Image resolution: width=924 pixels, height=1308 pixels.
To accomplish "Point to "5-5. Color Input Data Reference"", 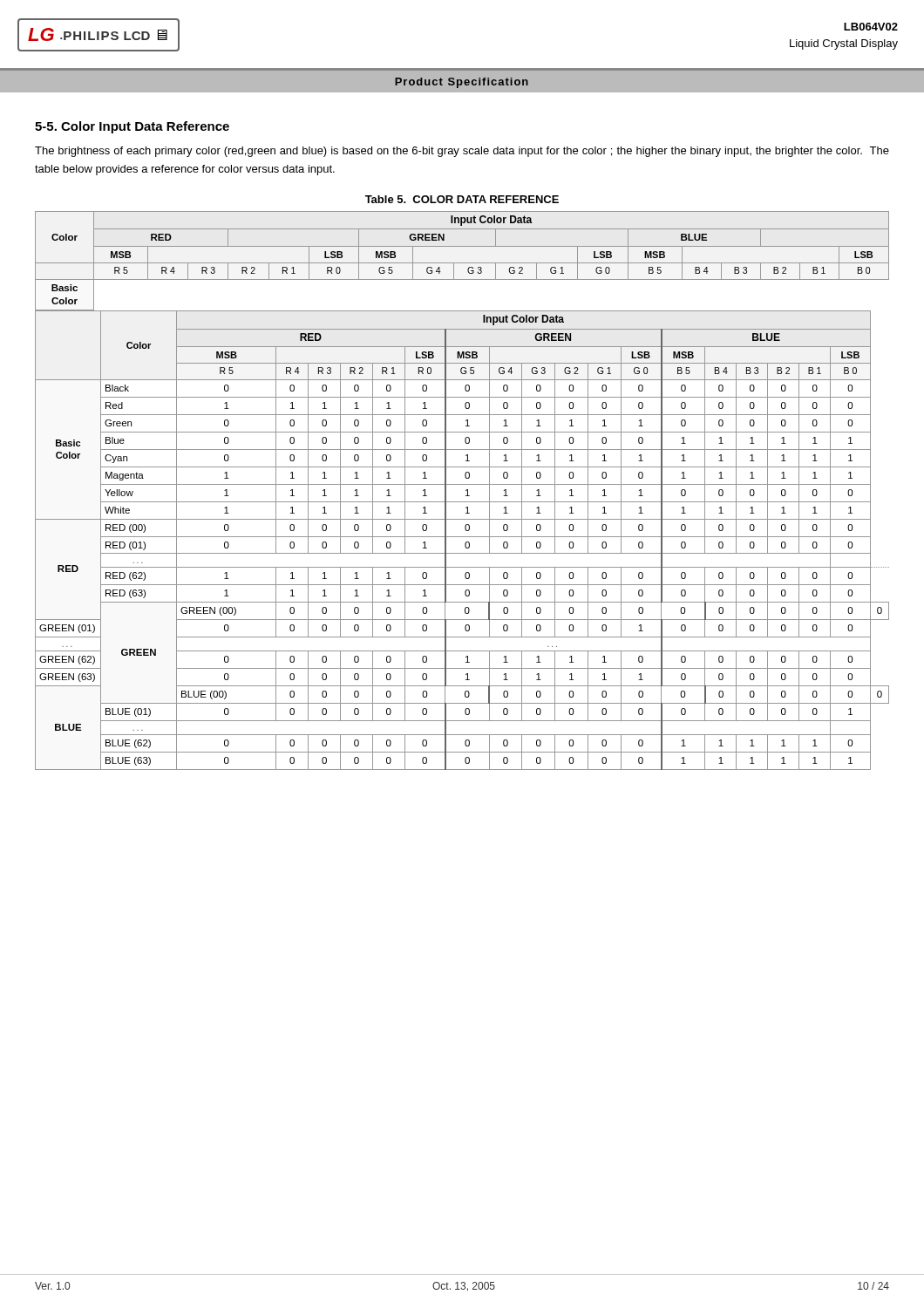I will pyautogui.click(x=132, y=126).
